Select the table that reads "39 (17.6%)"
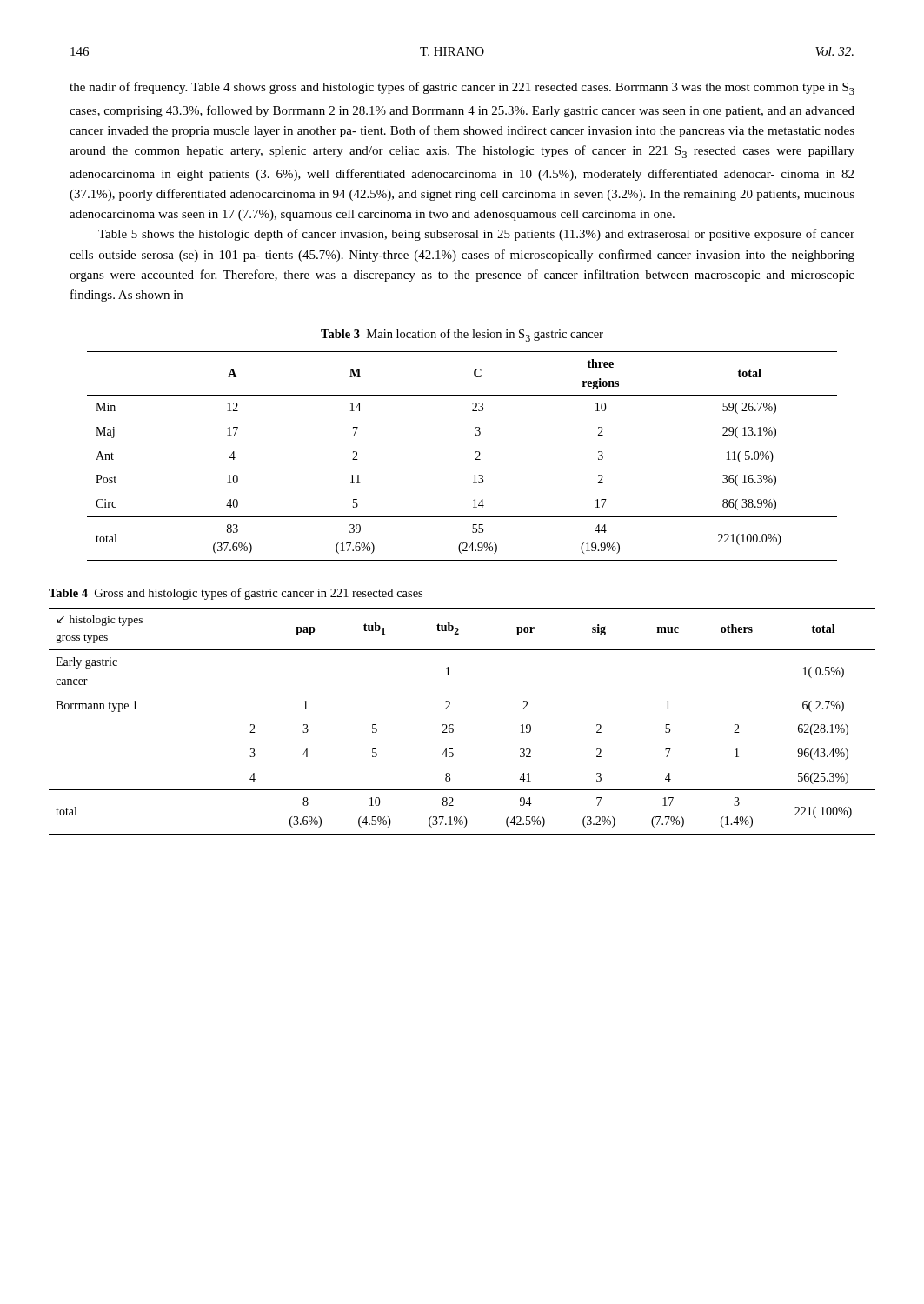This screenshot has height=1304, width=924. (x=462, y=456)
